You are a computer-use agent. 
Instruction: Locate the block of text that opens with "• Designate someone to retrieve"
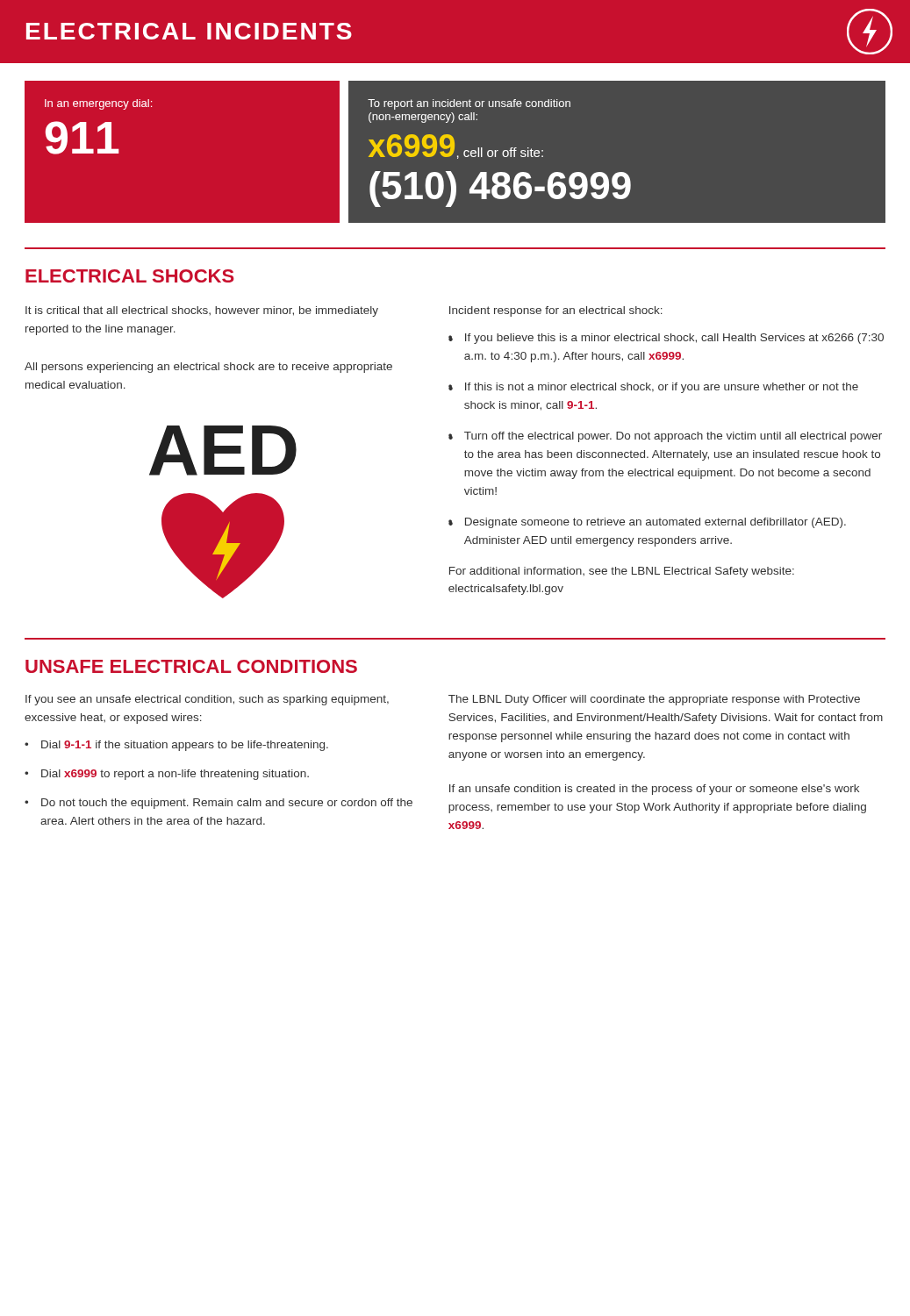click(x=647, y=530)
